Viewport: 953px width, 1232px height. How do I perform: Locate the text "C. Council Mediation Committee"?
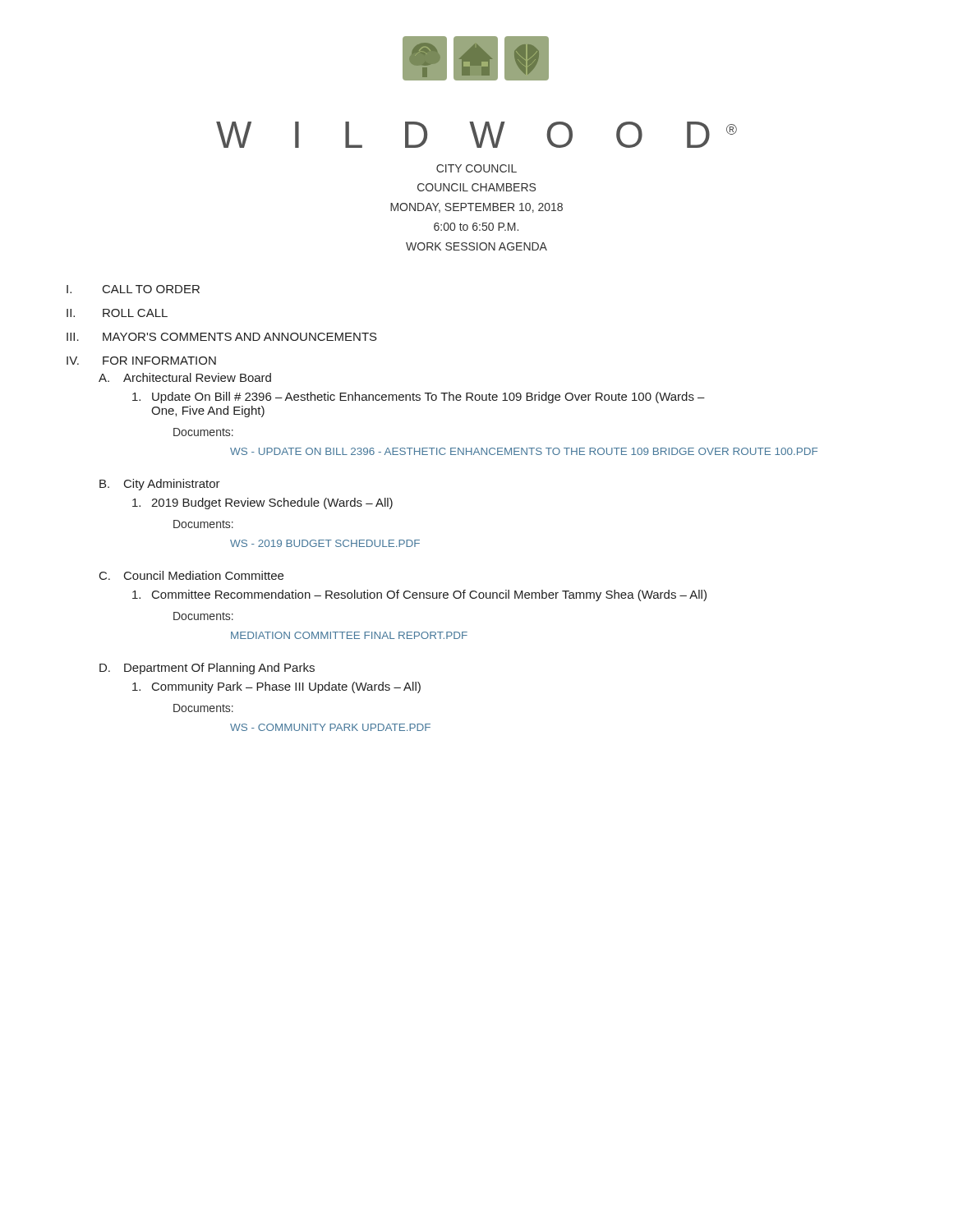(x=191, y=575)
